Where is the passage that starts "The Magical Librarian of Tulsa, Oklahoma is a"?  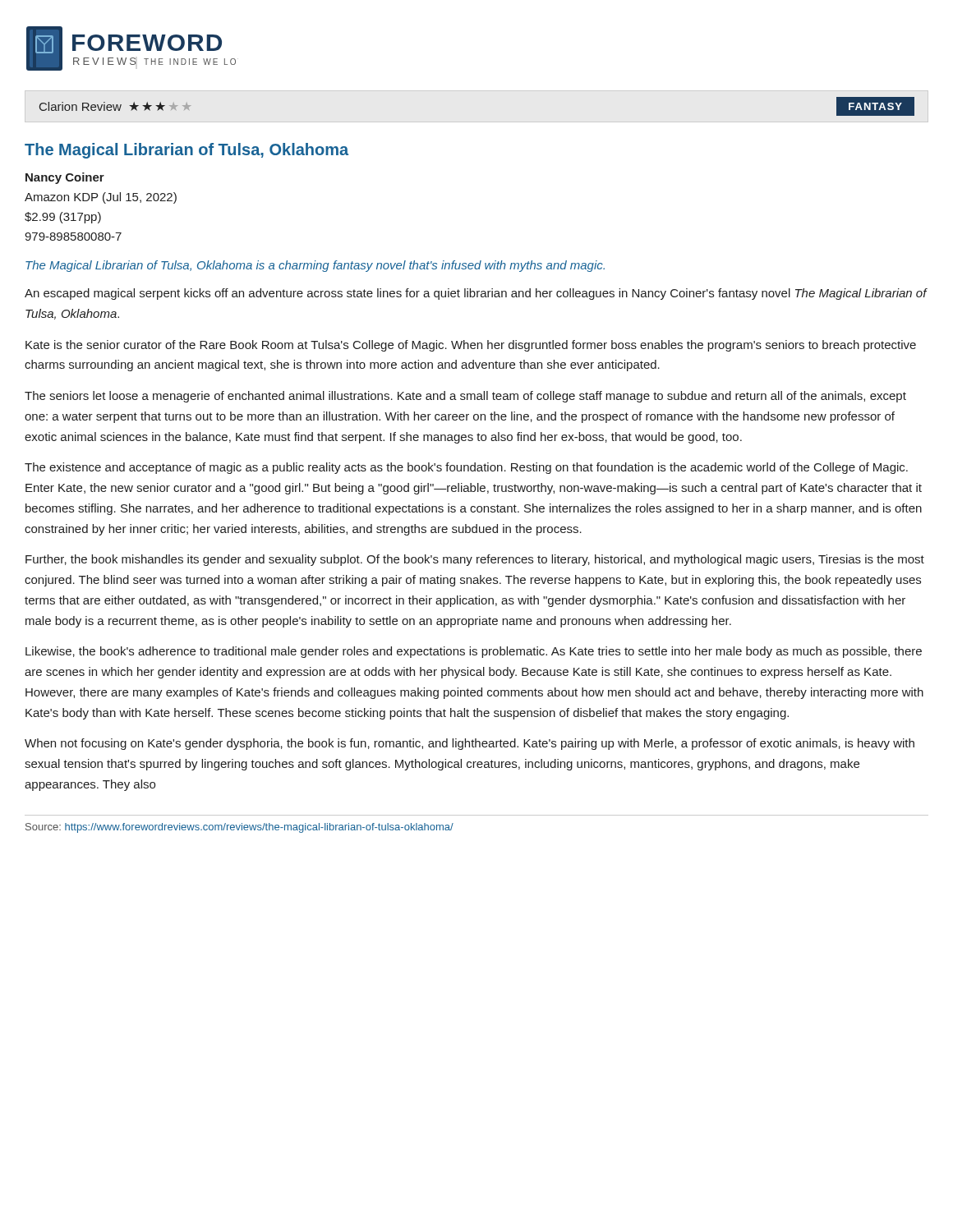tap(315, 265)
